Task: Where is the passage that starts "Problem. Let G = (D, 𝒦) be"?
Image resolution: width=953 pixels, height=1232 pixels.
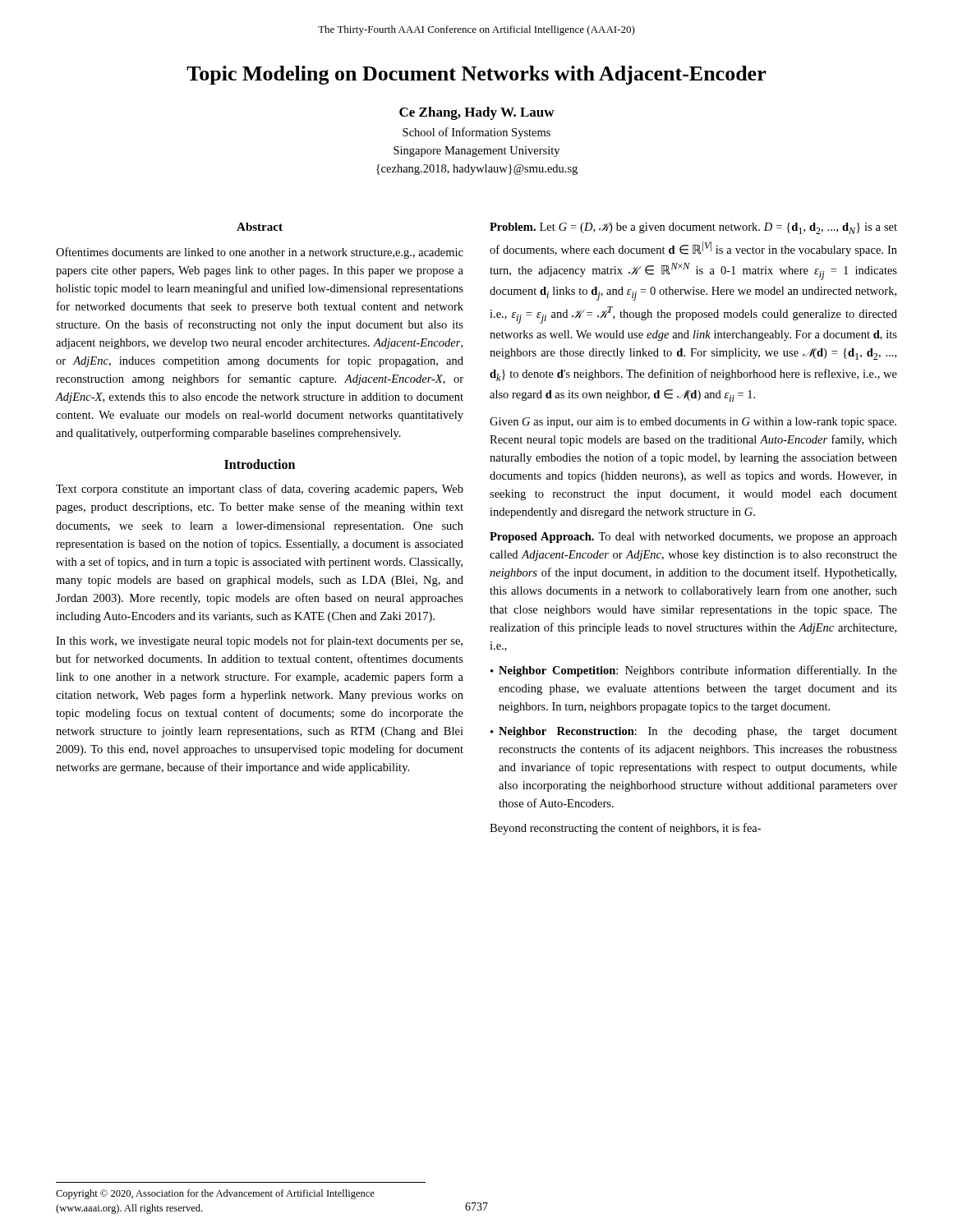Action: click(x=693, y=312)
